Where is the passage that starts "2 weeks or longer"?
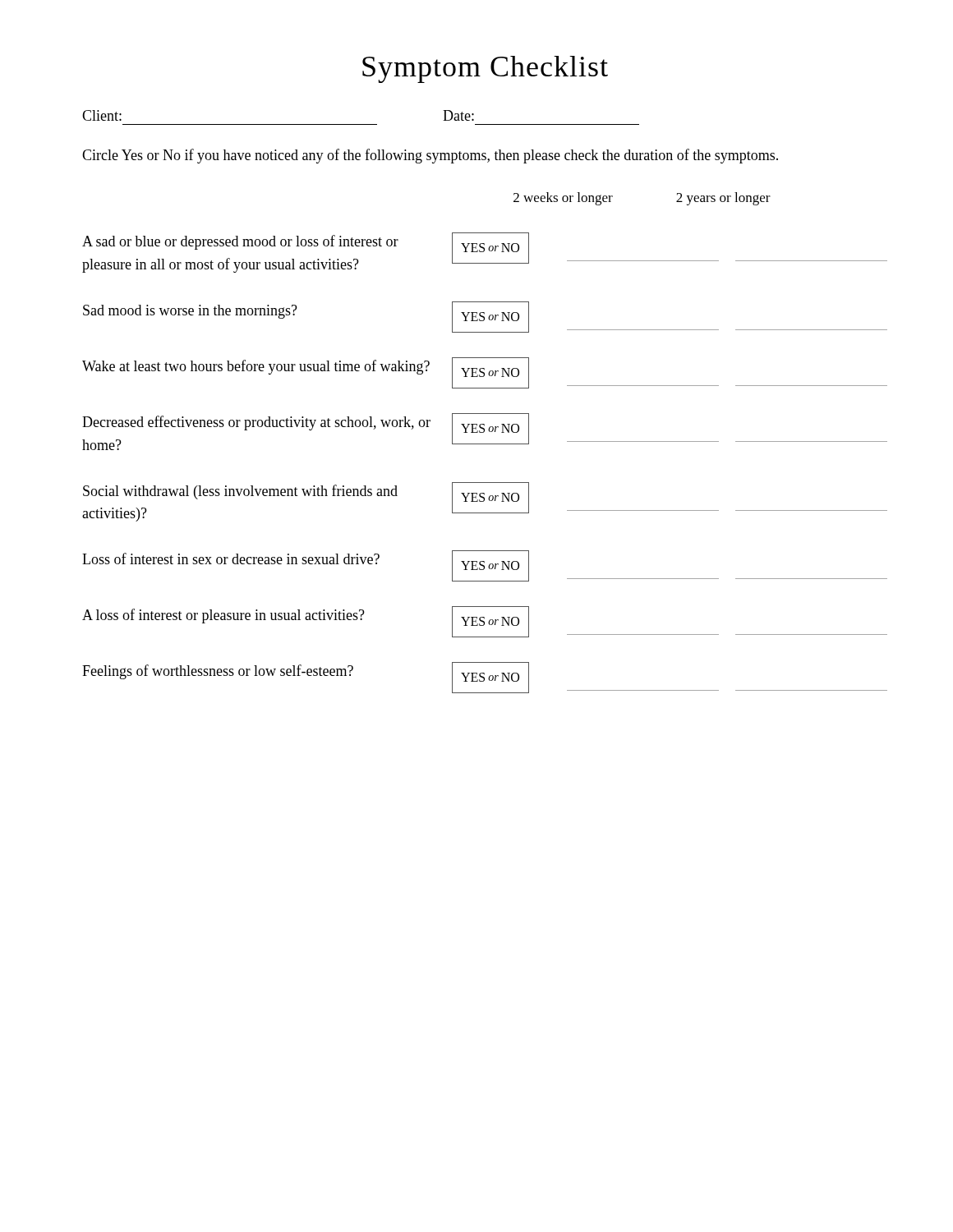The height and width of the screenshot is (1232, 953). point(567,198)
